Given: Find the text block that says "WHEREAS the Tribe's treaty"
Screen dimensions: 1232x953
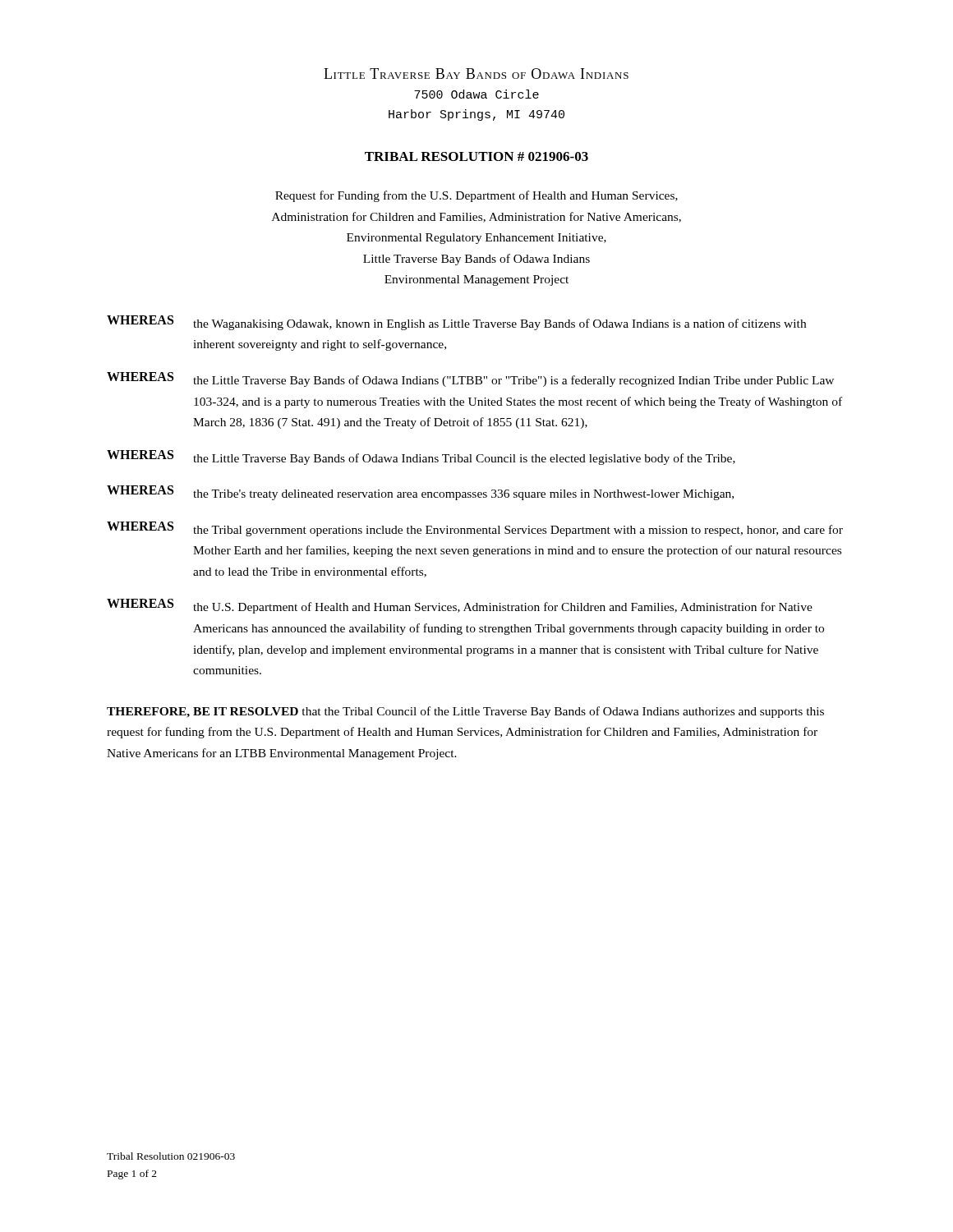Looking at the screenshot, I should (x=476, y=494).
